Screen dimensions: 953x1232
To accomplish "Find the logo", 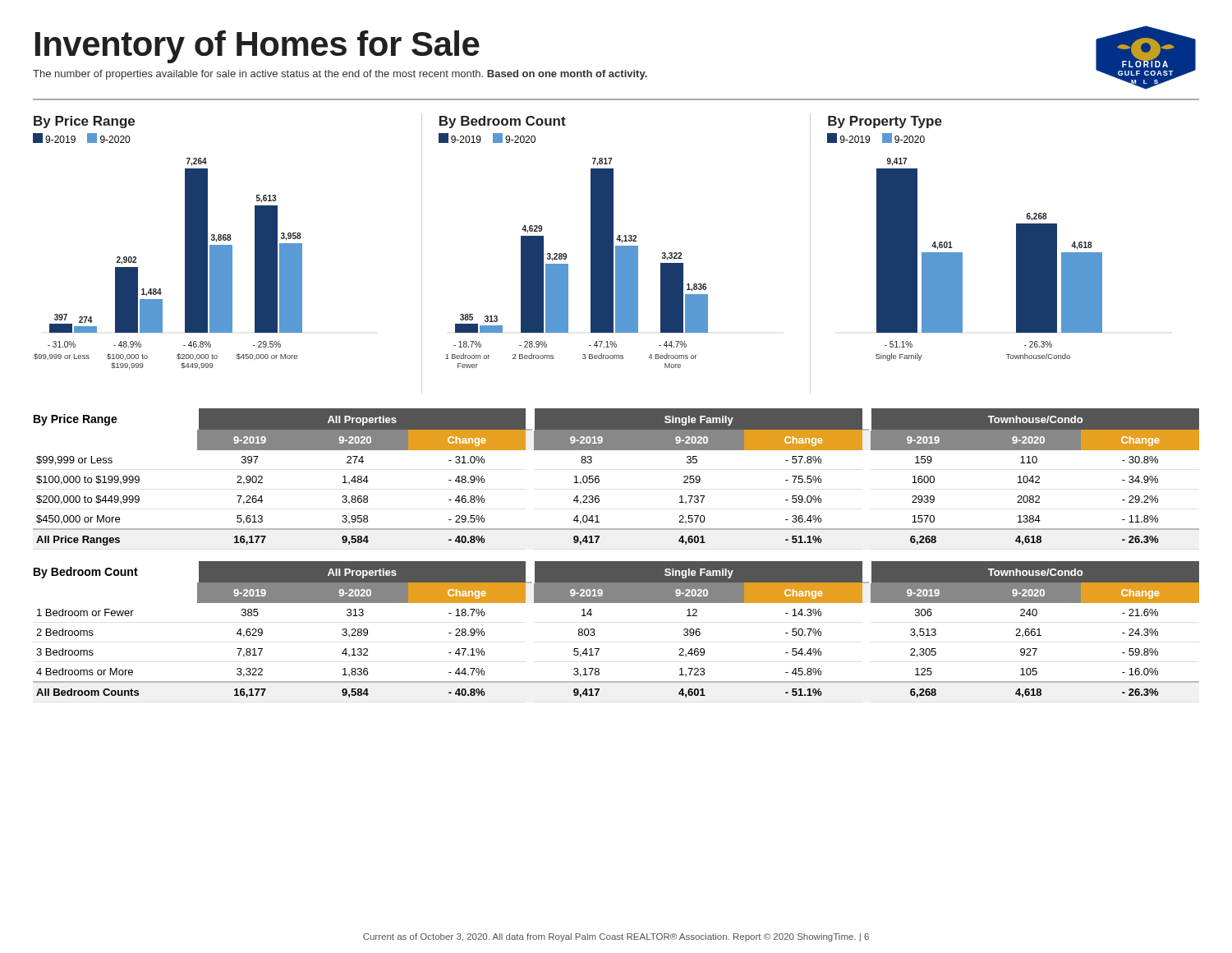I will (1146, 58).
